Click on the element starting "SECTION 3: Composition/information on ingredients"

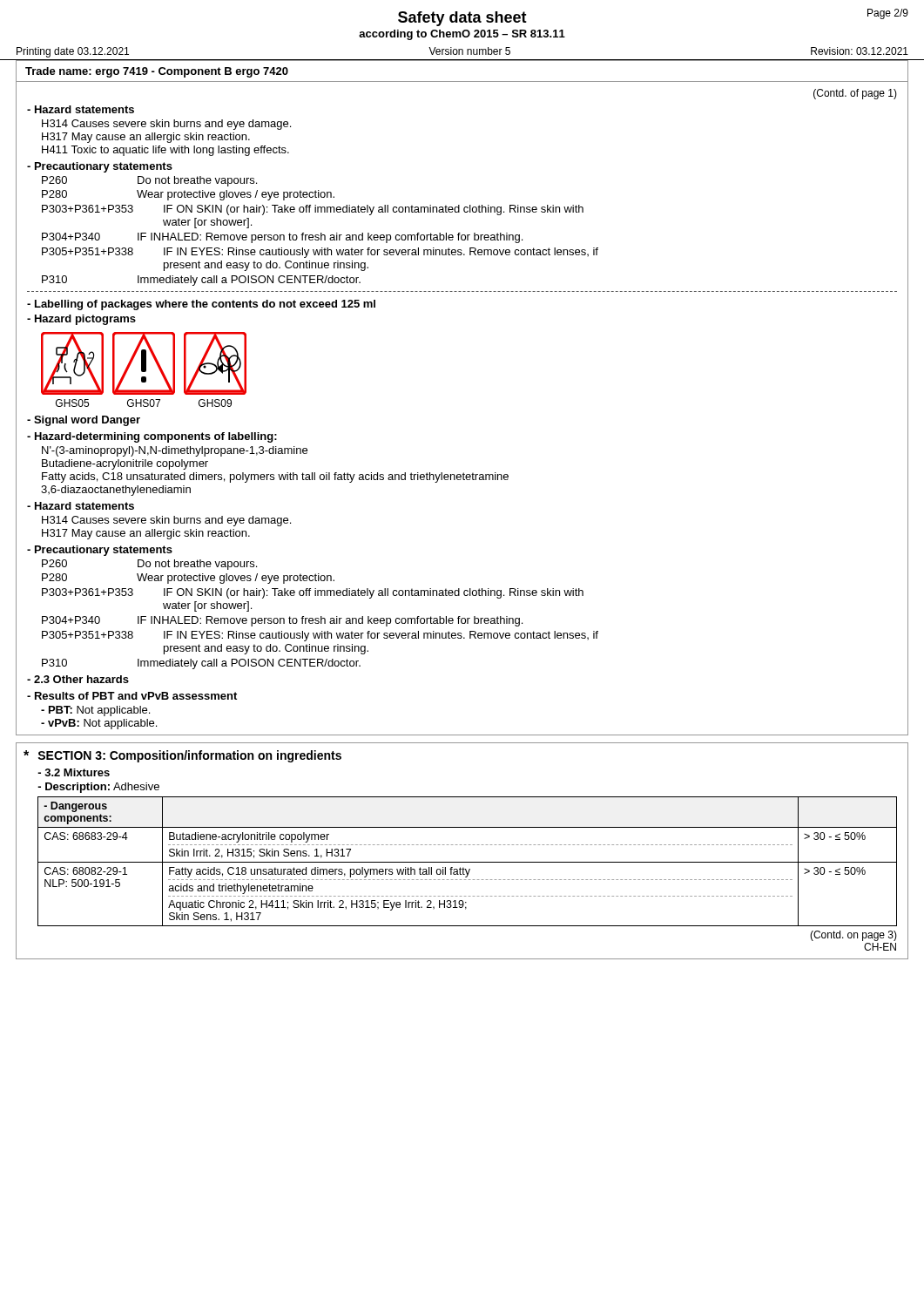[x=190, y=755]
